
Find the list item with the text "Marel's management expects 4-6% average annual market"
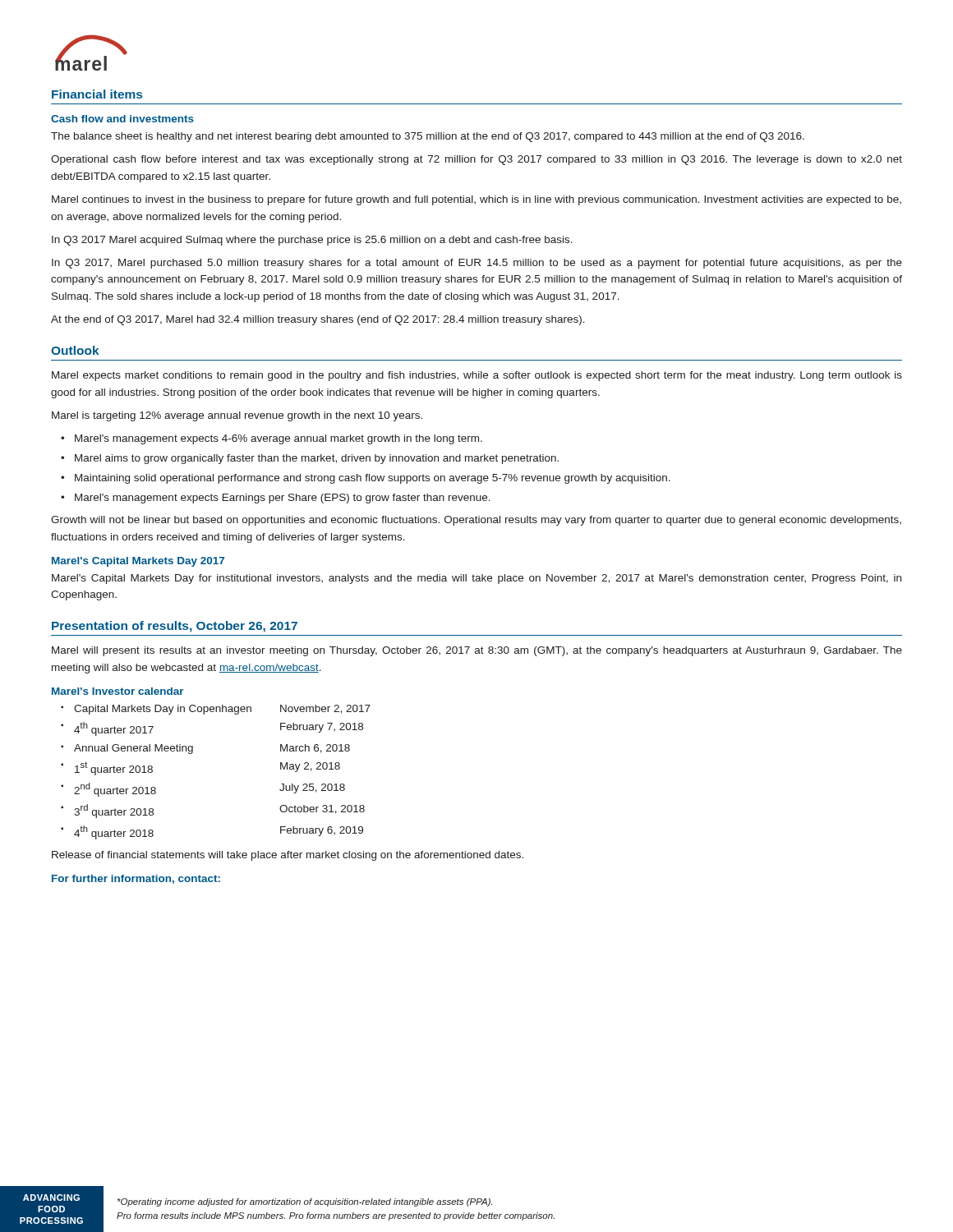point(278,438)
